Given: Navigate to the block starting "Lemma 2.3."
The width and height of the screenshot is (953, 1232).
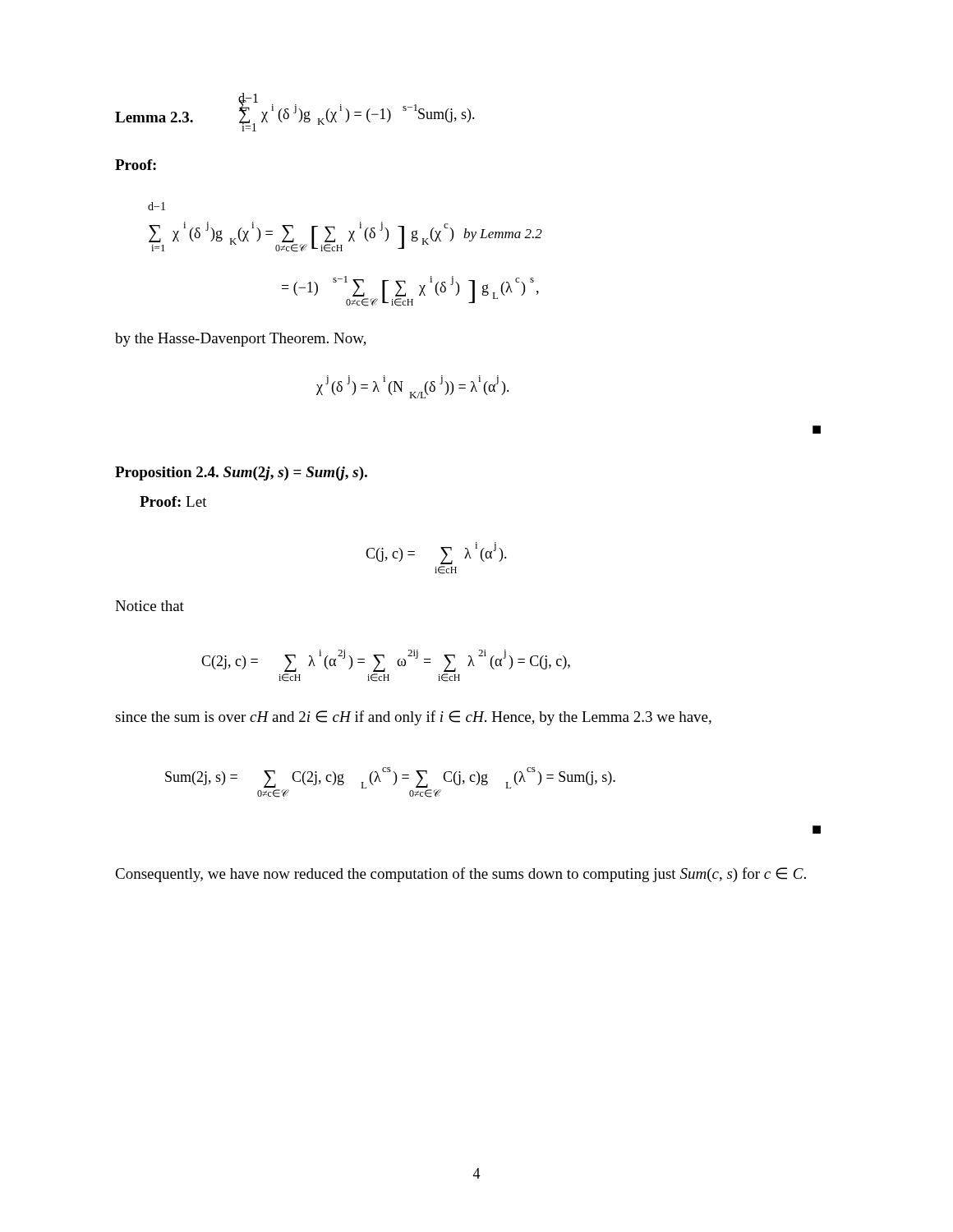Looking at the screenshot, I should click(x=154, y=117).
